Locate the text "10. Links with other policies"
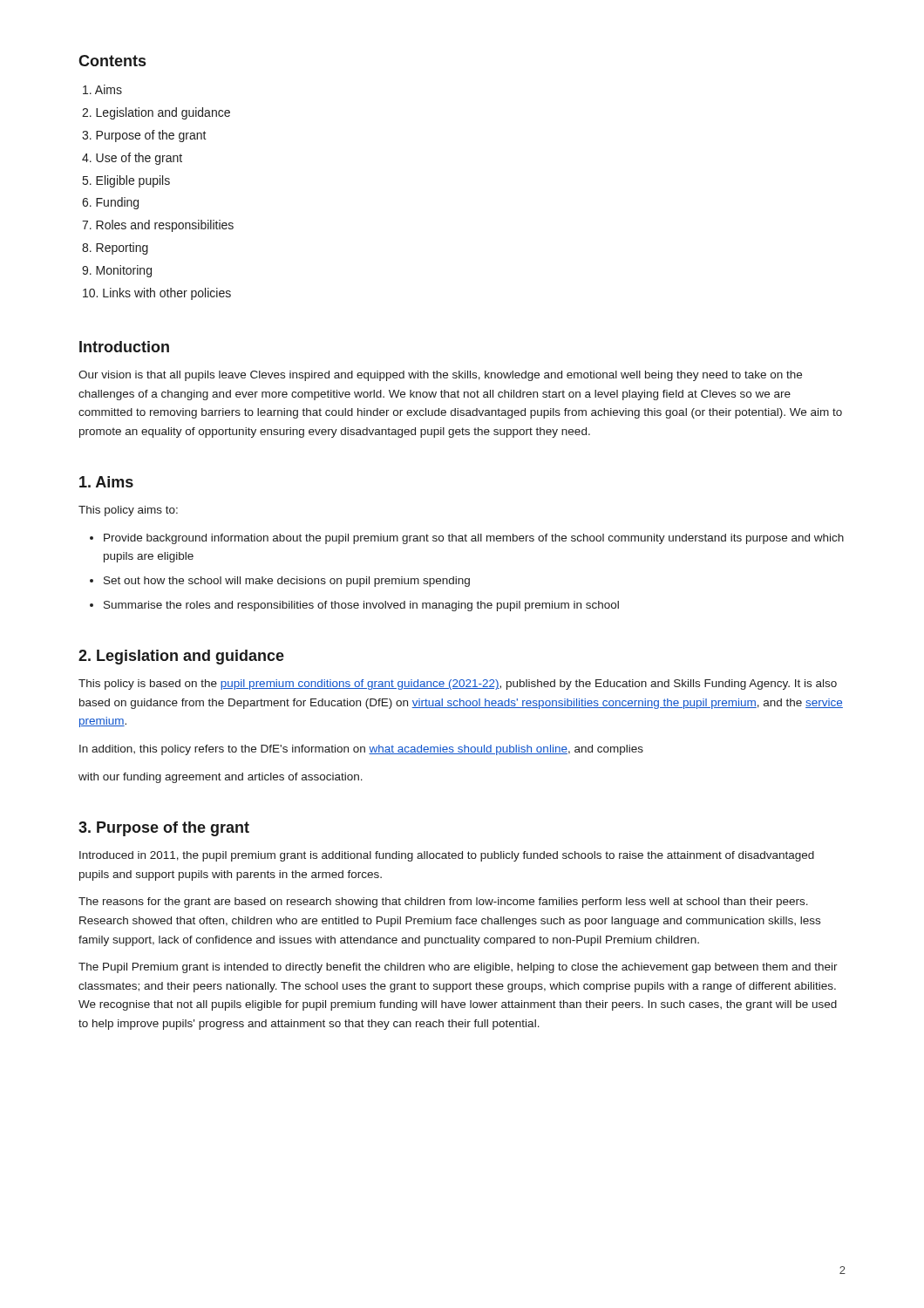The height and width of the screenshot is (1308, 924). pos(157,293)
